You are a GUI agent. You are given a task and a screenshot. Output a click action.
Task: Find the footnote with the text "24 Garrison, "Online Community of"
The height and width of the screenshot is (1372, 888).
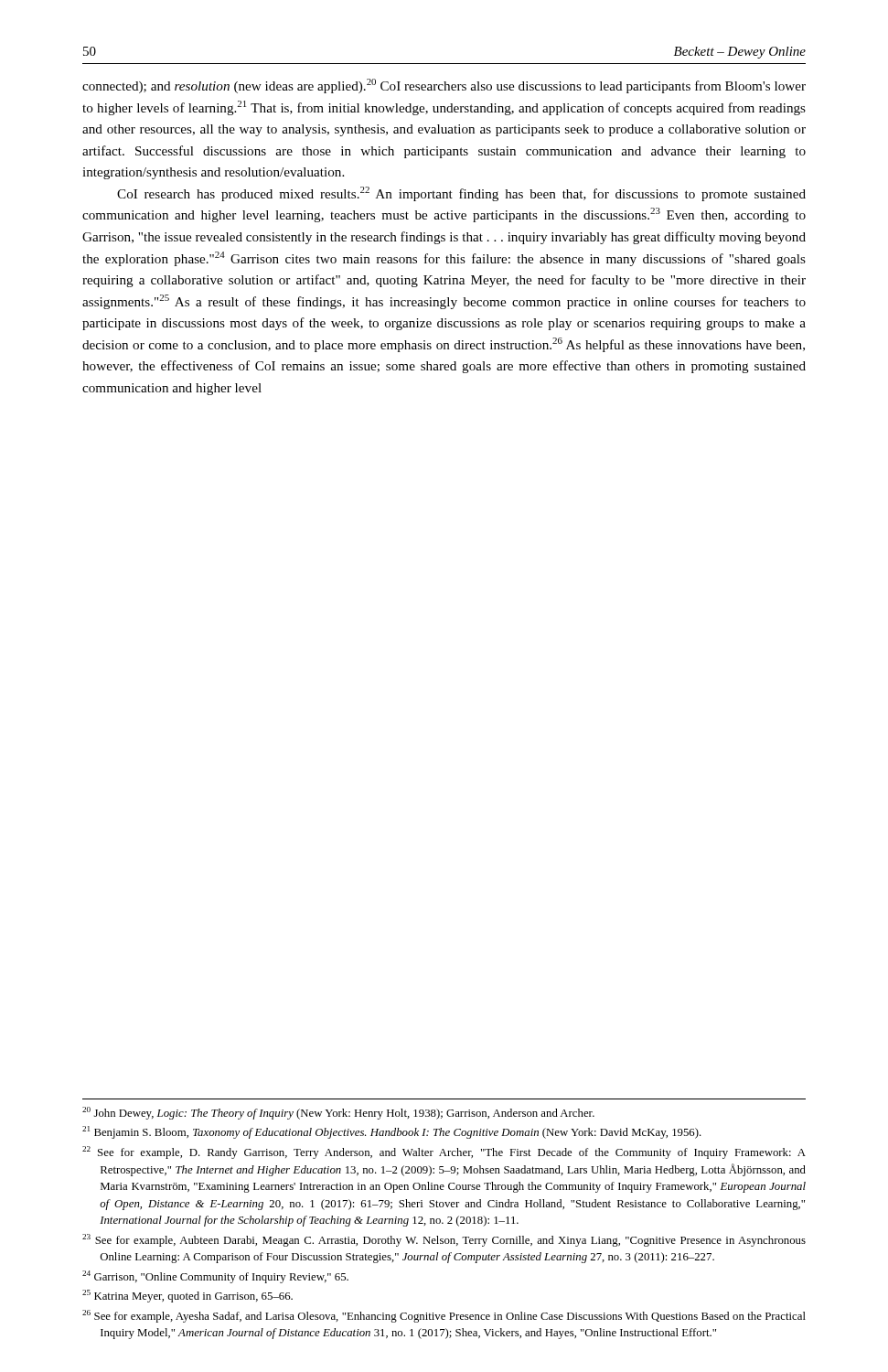[216, 1276]
